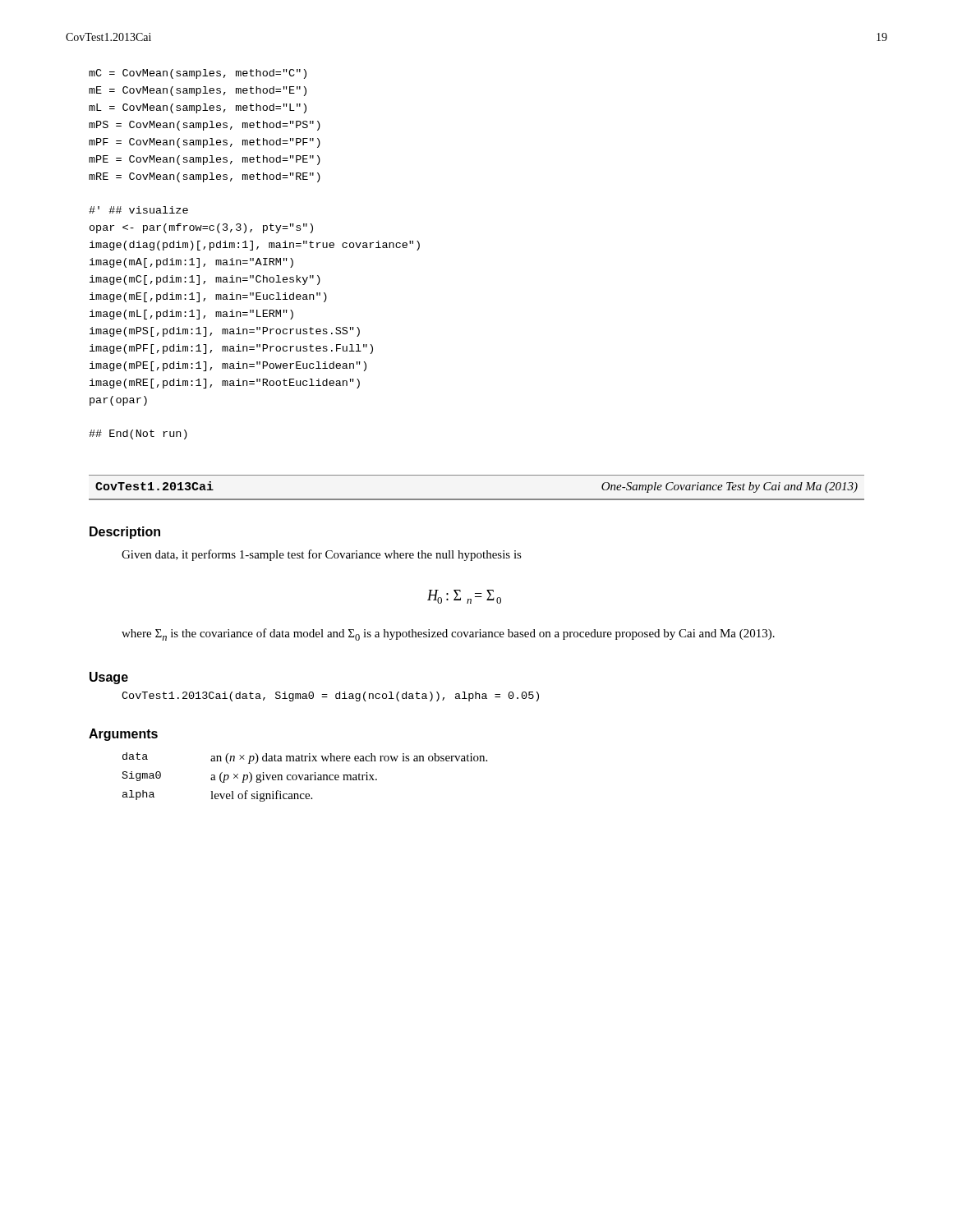Screen dimensions: 1232x953
Task: Find the block on this page that starts "Given data, it performs 1-sample test"
Action: (322, 555)
